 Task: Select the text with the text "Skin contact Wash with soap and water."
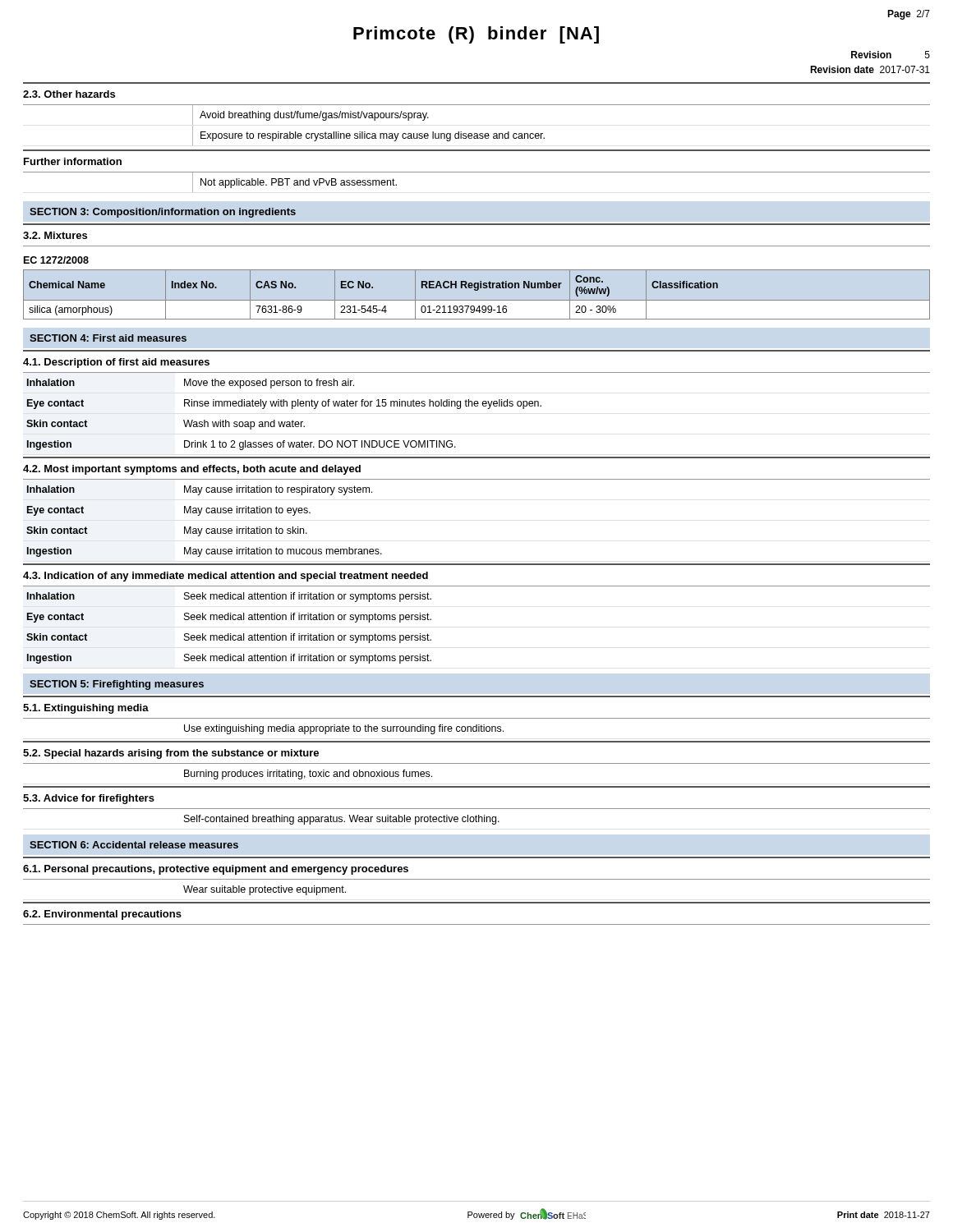click(60, 426)
